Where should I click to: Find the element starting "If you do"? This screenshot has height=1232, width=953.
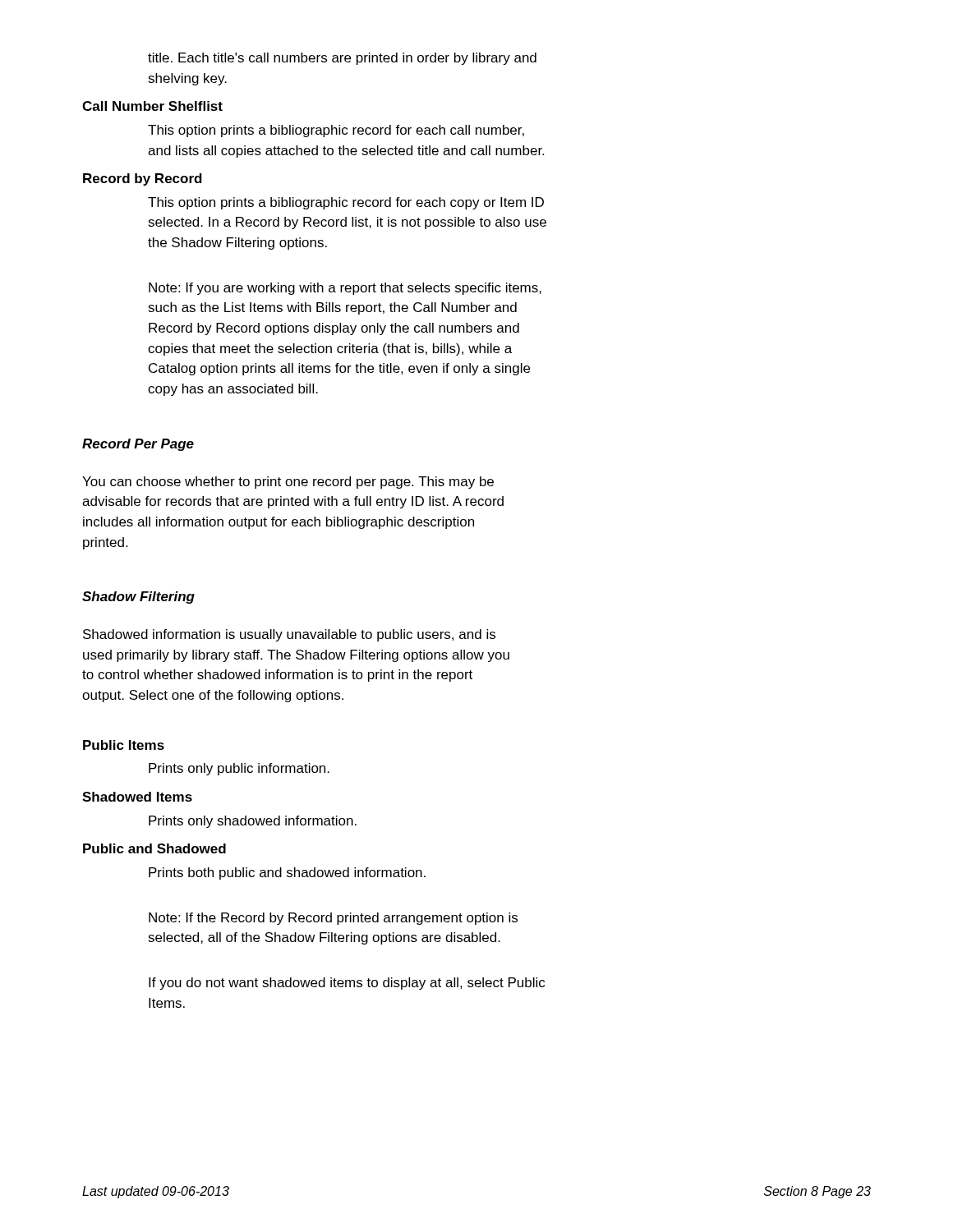[509, 993]
